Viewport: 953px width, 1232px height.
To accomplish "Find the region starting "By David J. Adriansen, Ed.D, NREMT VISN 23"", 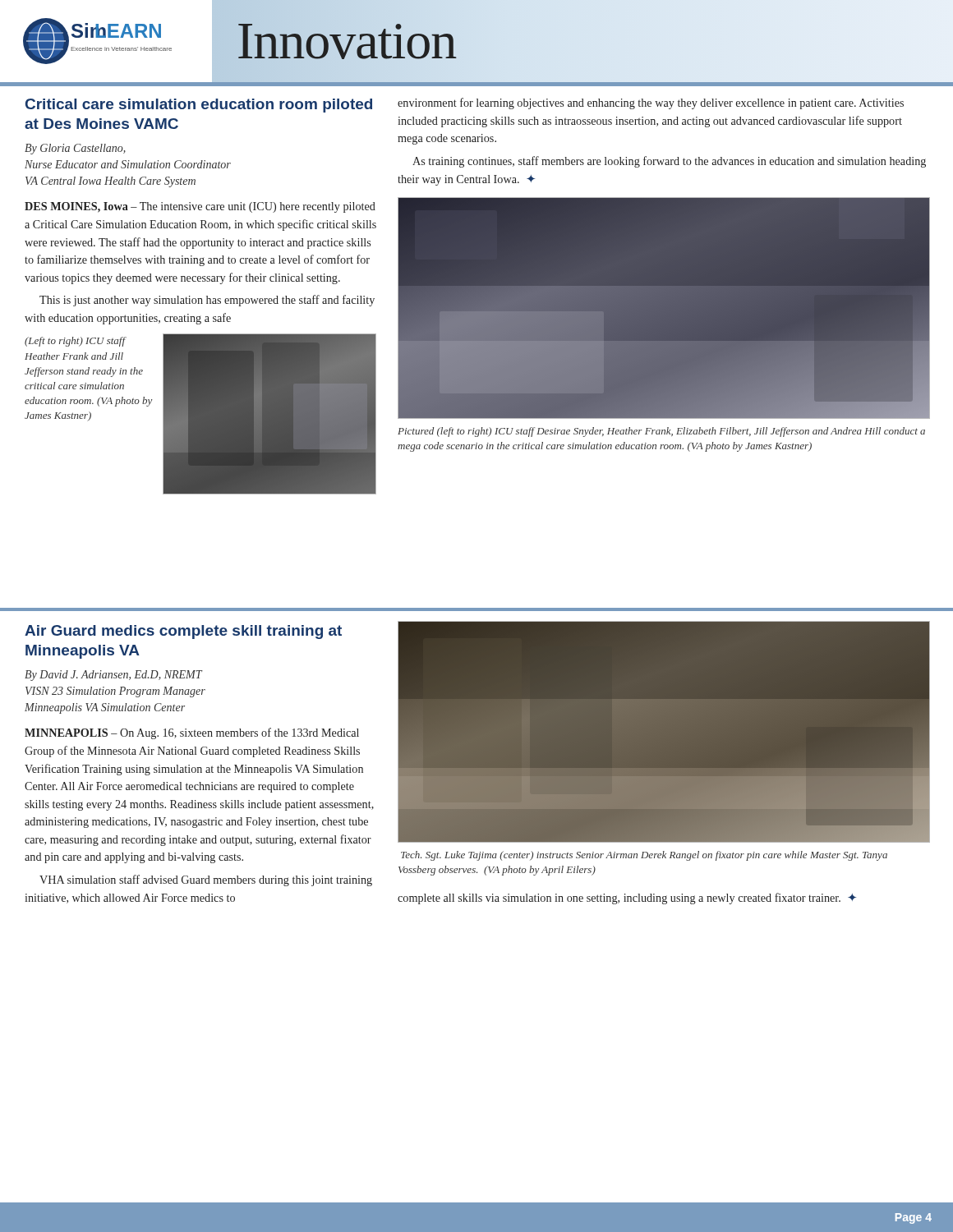I will pyautogui.click(x=115, y=691).
